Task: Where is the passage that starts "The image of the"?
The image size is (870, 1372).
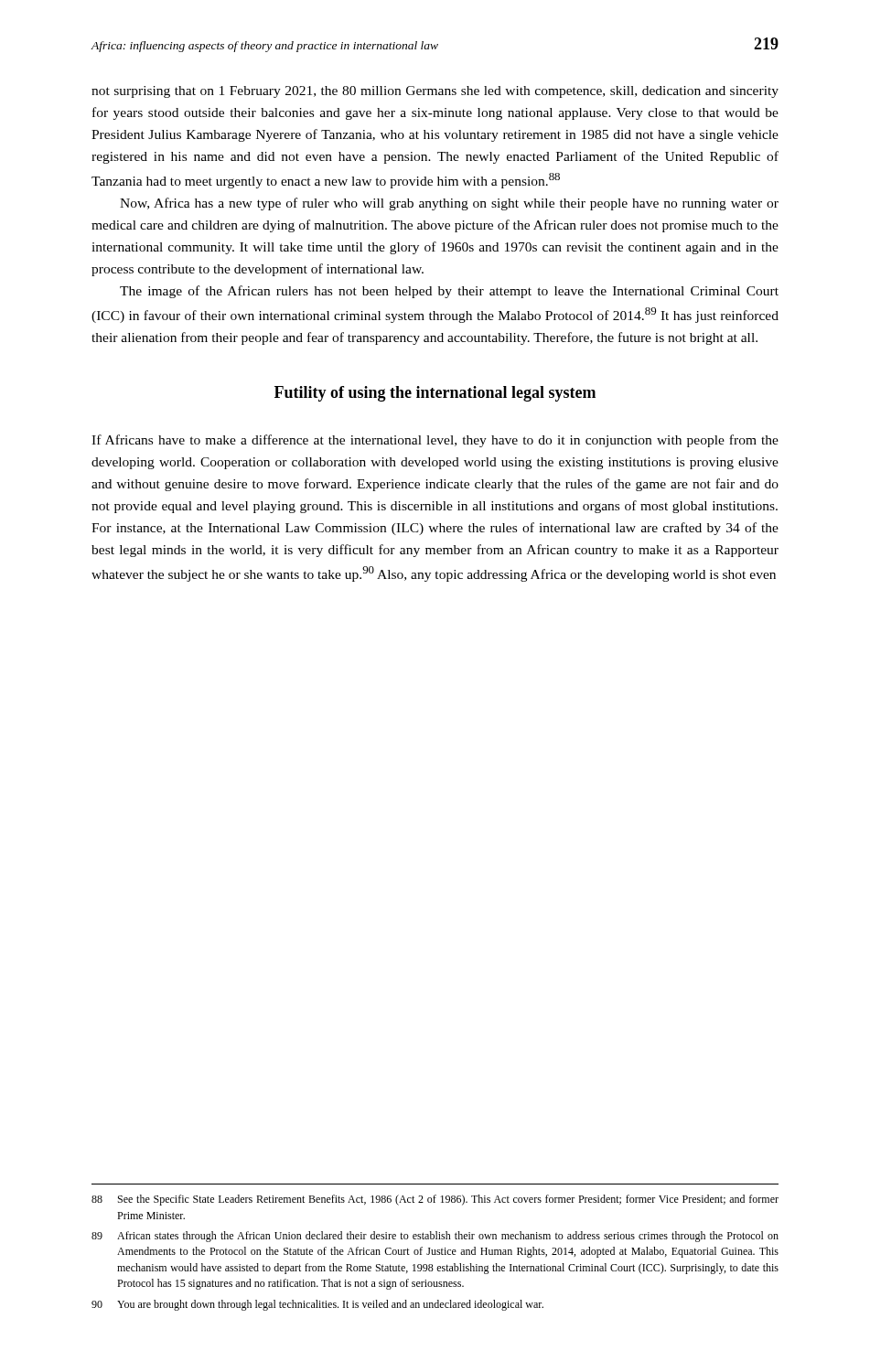Action: click(x=435, y=315)
